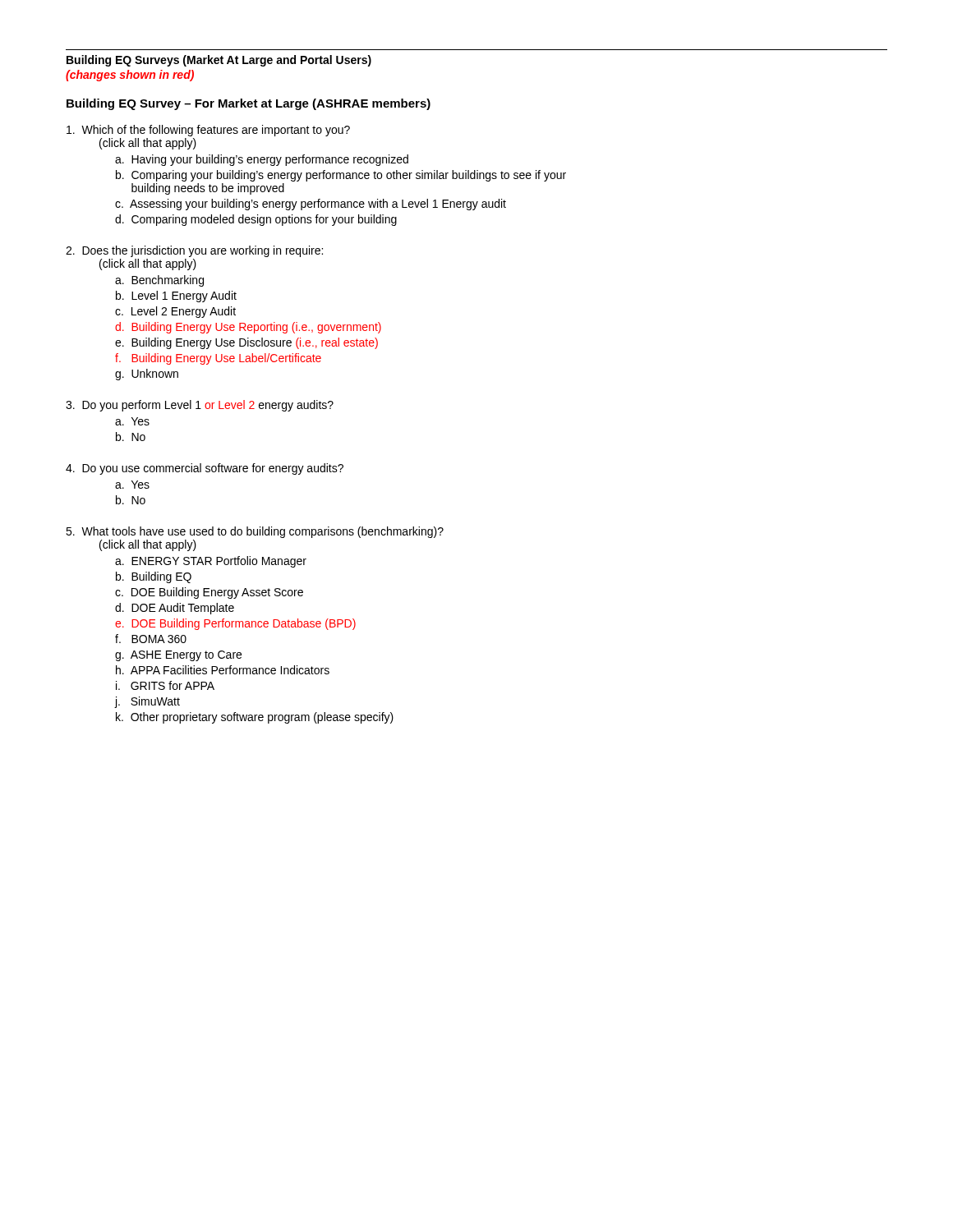Locate the text starting "Which of the following features are important"
Image resolution: width=953 pixels, height=1232 pixels.
coord(476,175)
